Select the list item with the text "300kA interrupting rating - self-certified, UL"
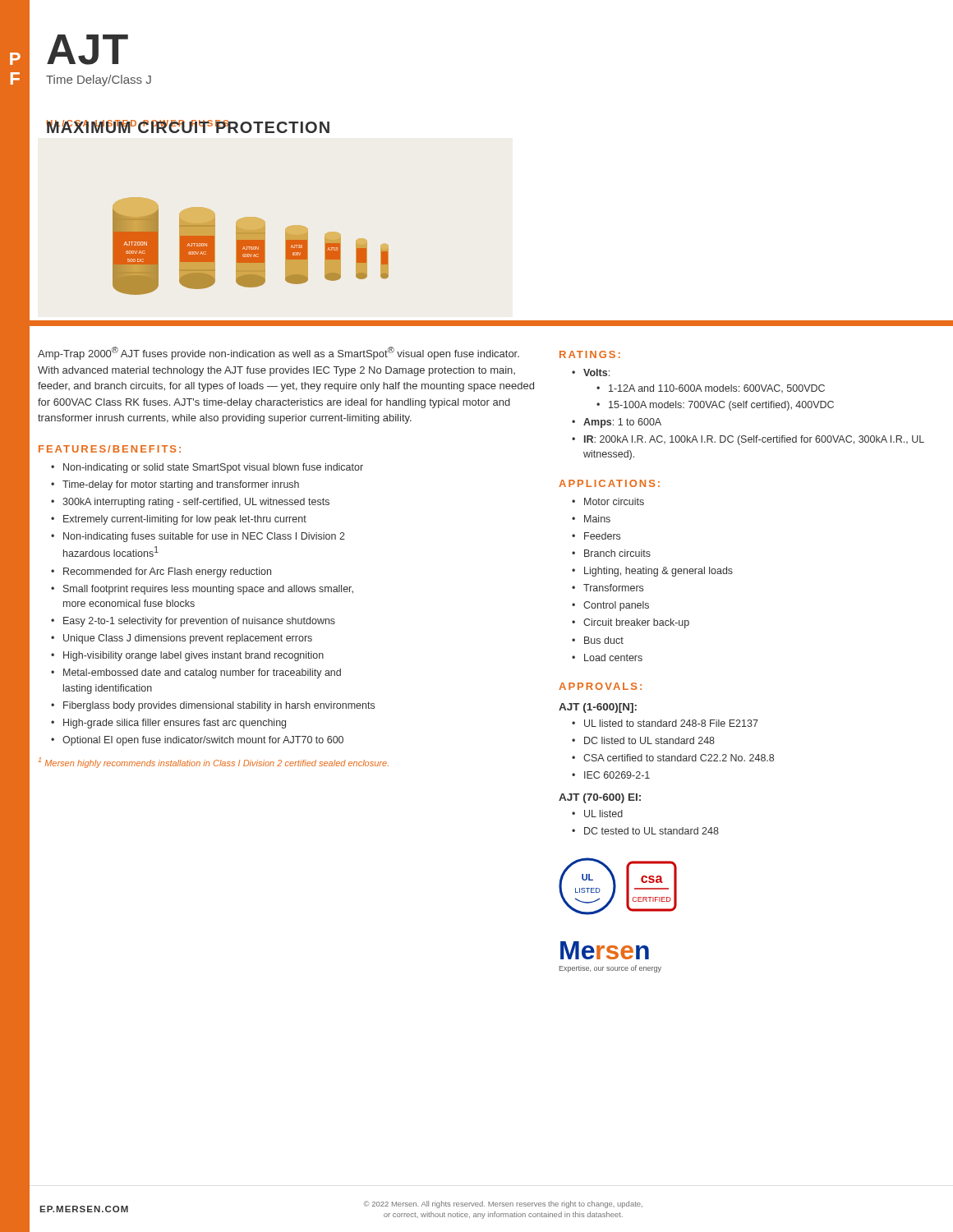Viewport: 953px width, 1232px height. click(295, 502)
